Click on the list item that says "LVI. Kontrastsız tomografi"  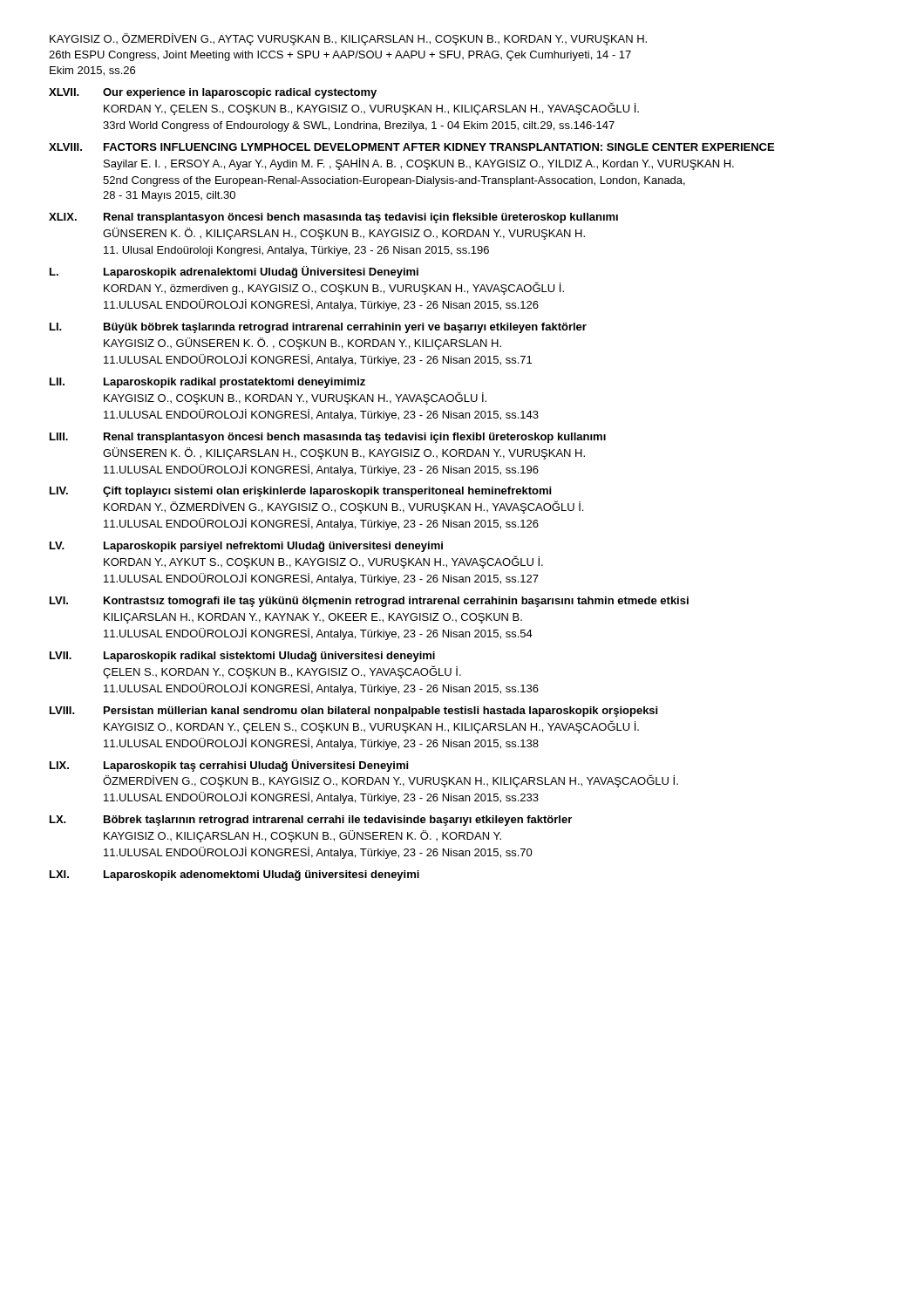click(x=462, y=617)
